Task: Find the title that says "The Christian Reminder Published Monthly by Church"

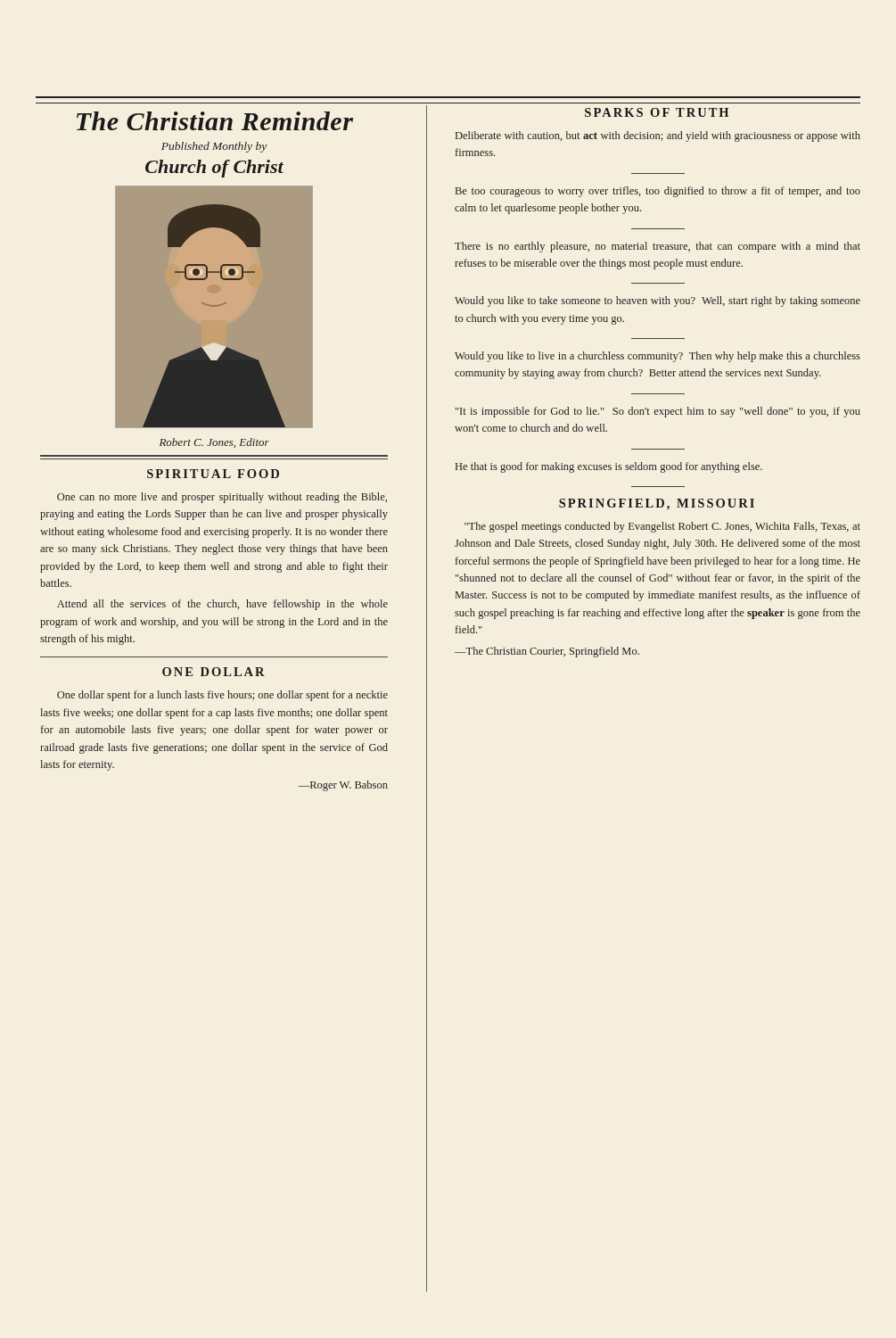Action: pyautogui.click(x=214, y=142)
